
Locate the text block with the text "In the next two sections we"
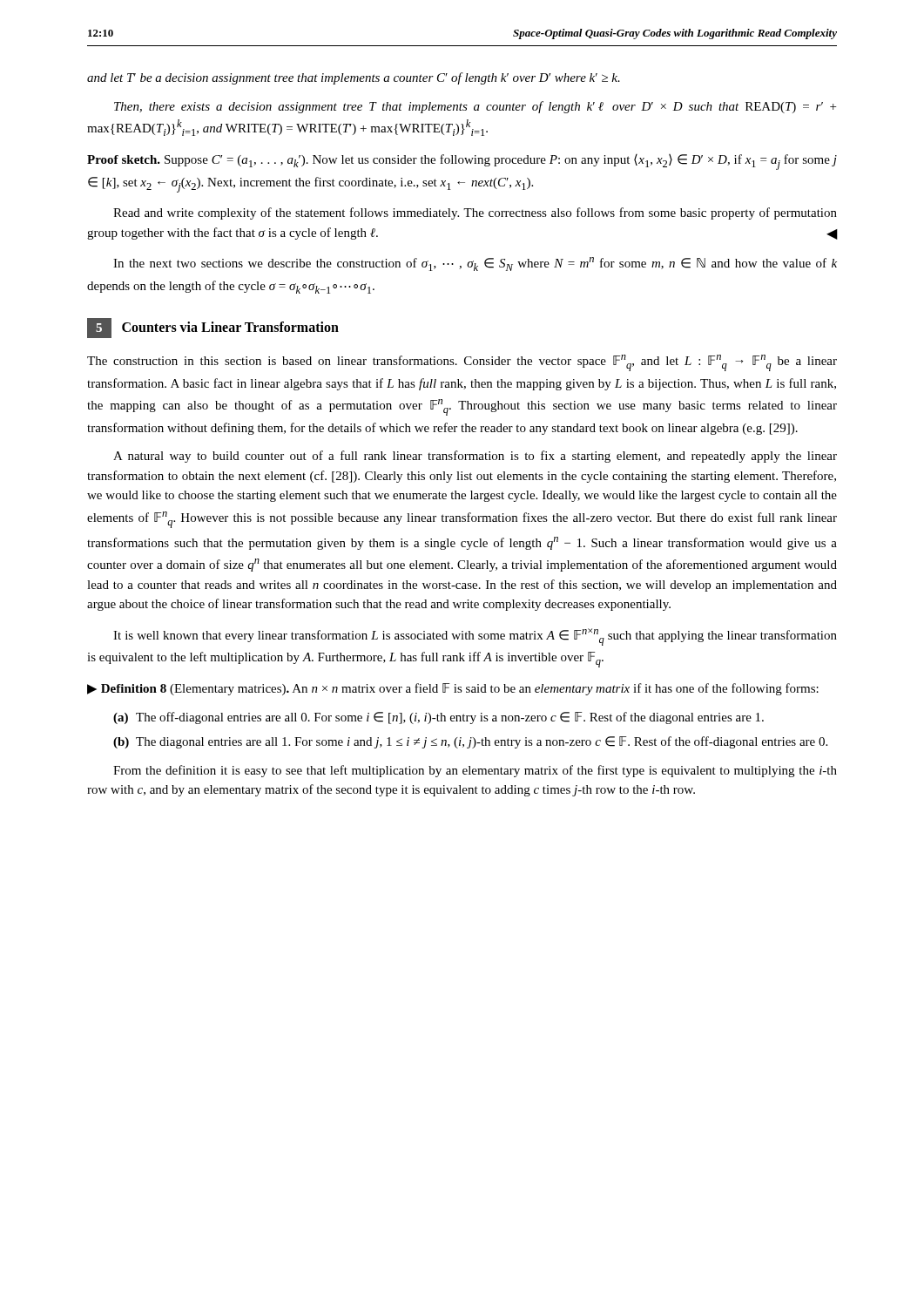[x=462, y=275]
